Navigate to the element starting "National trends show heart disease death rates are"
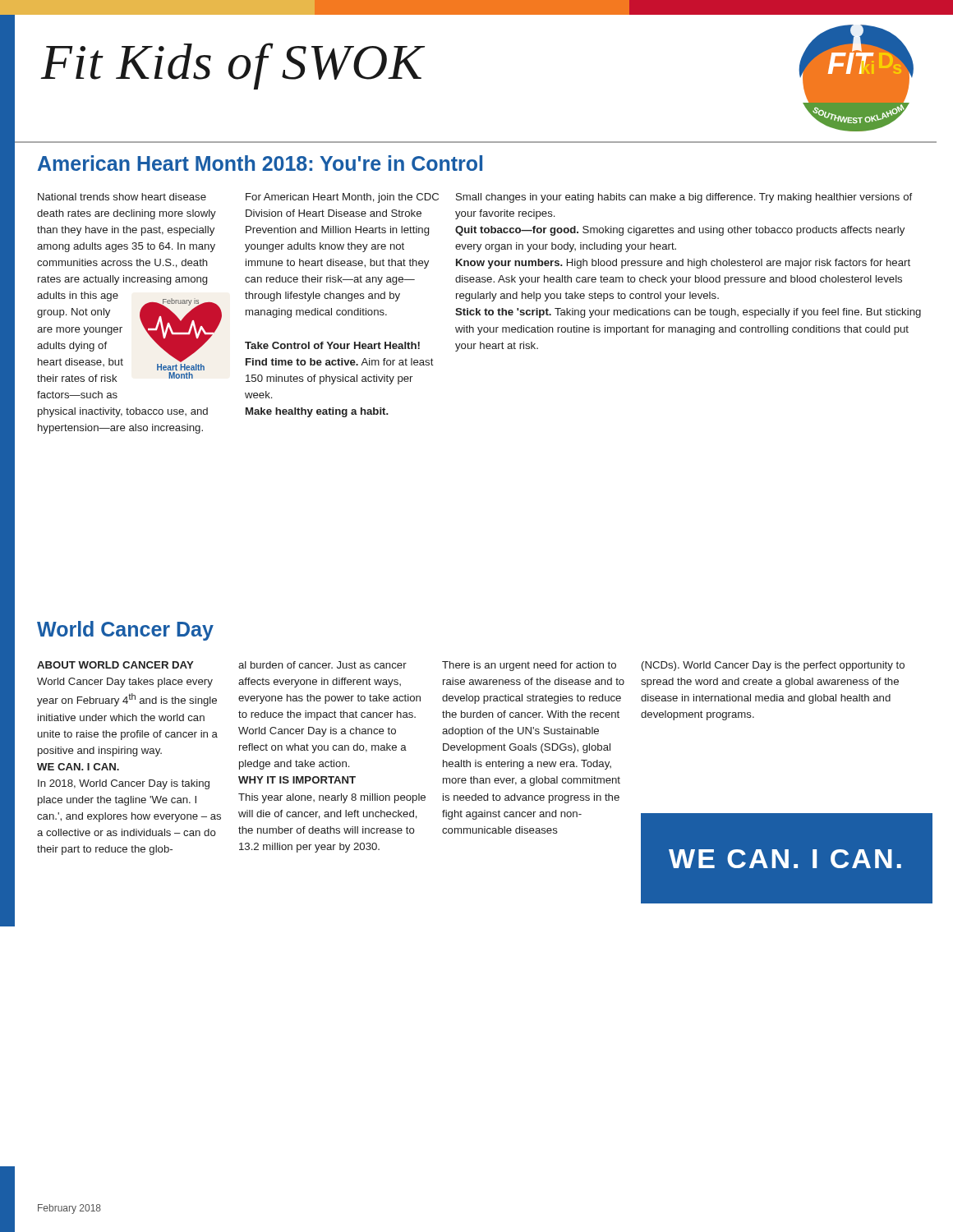 coord(134,312)
